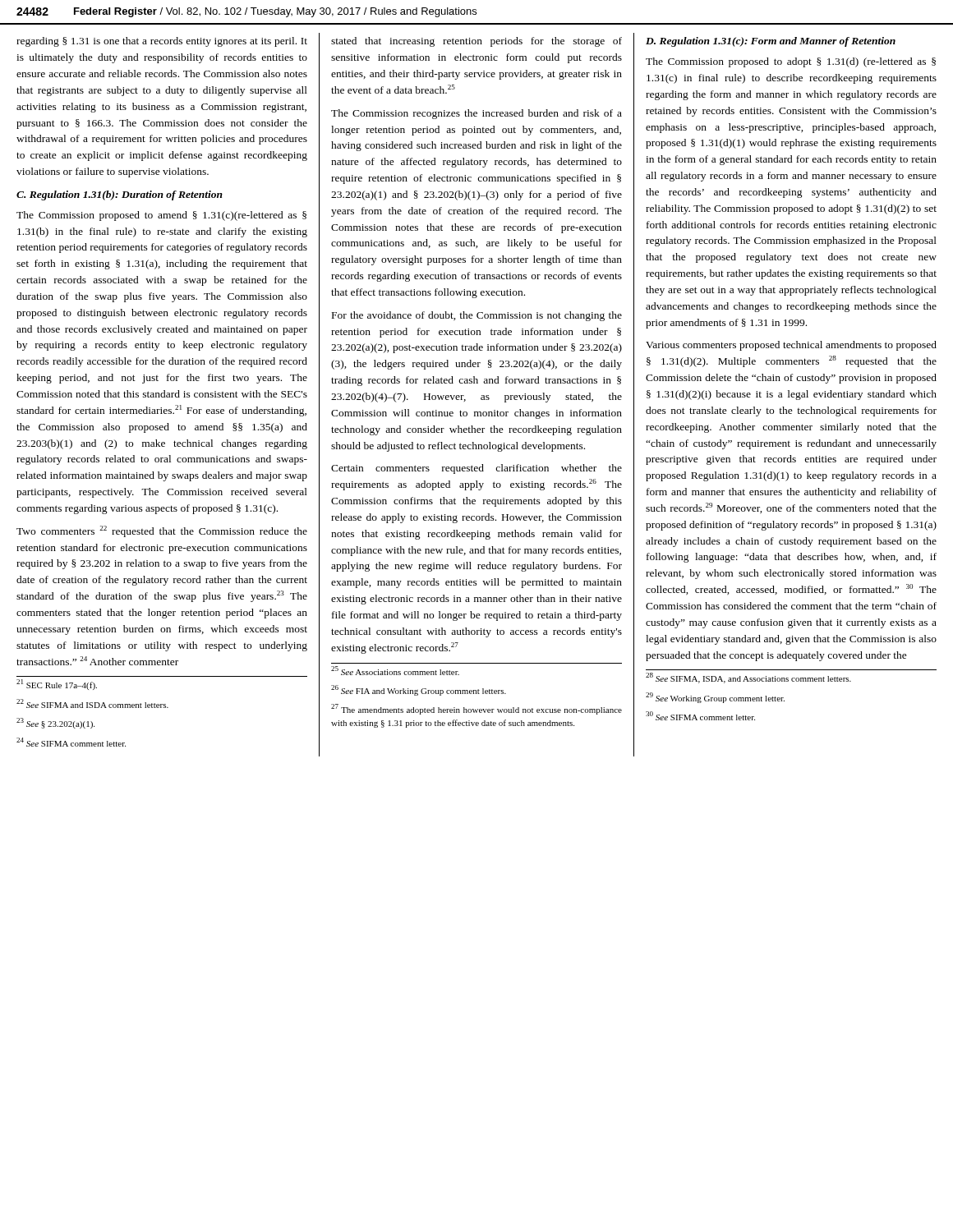953x1232 pixels.
Task: Select the text block starting "D. Regulation 1.31(c): Form"
Action: coord(771,41)
